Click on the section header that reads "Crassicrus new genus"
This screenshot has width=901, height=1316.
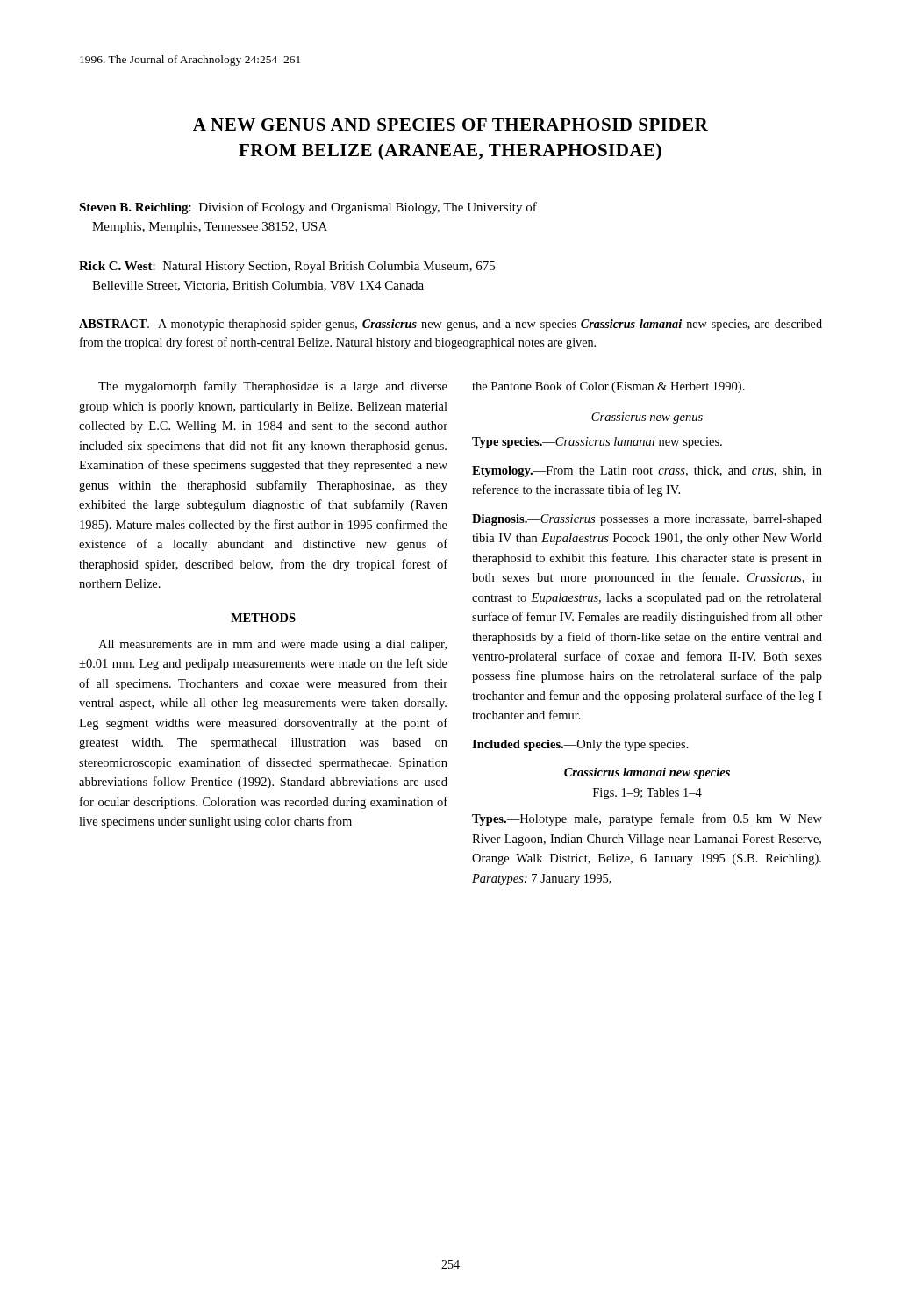pyautogui.click(x=647, y=417)
